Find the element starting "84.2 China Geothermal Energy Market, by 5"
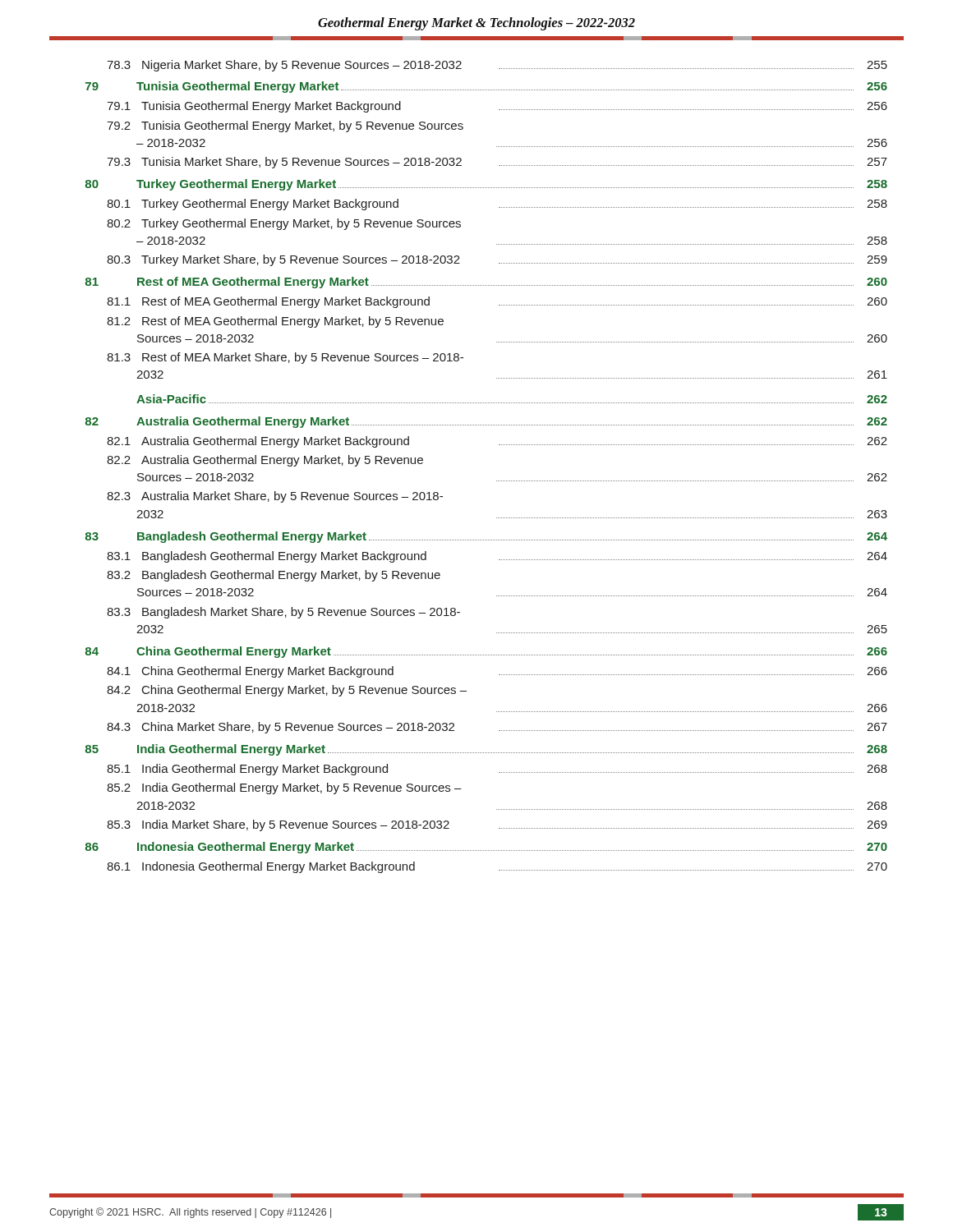This screenshot has width=953, height=1232. click(x=287, y=691)
